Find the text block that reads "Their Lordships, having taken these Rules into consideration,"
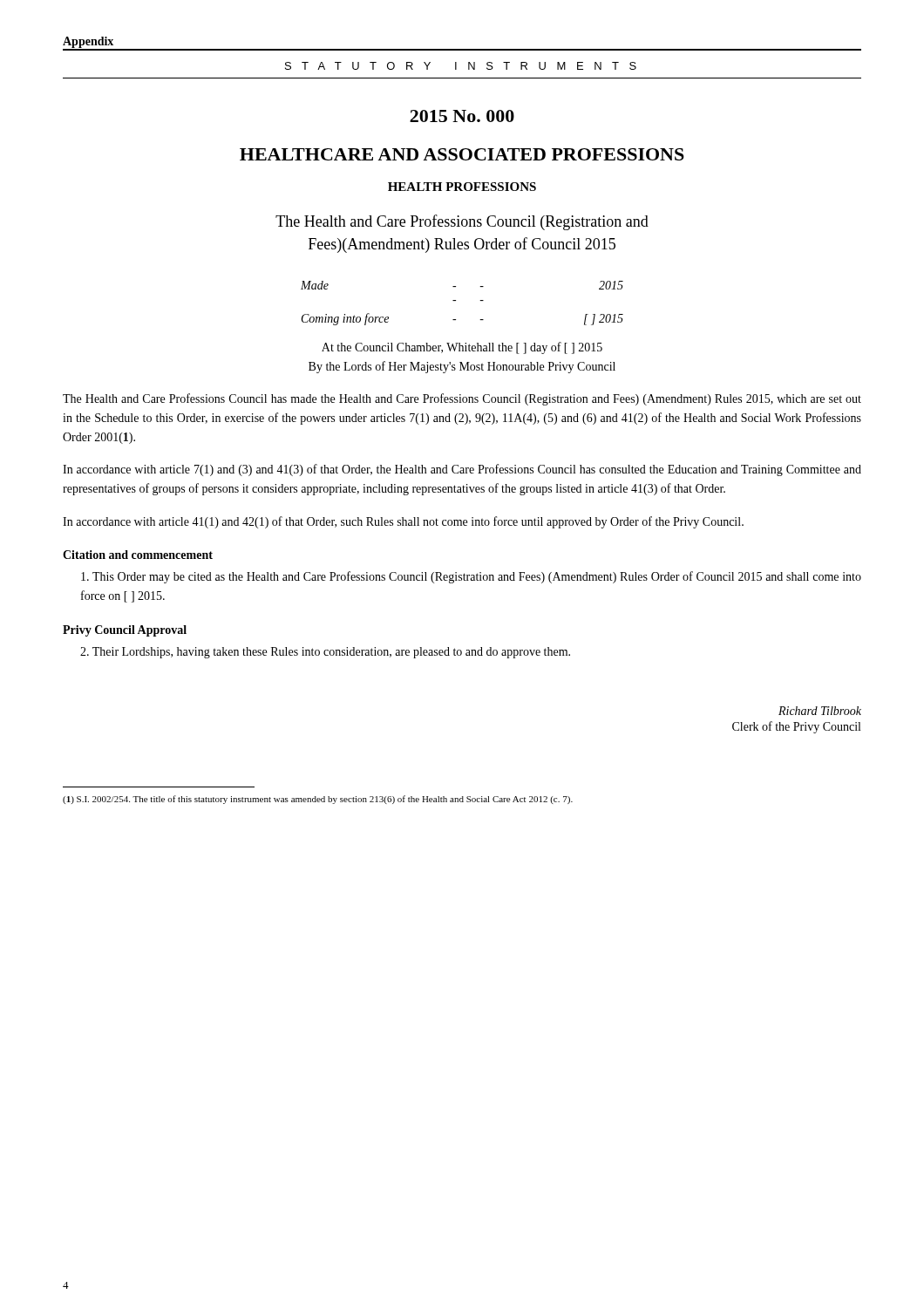Viewport: 924px width, 1308px height. click(326, 652)
